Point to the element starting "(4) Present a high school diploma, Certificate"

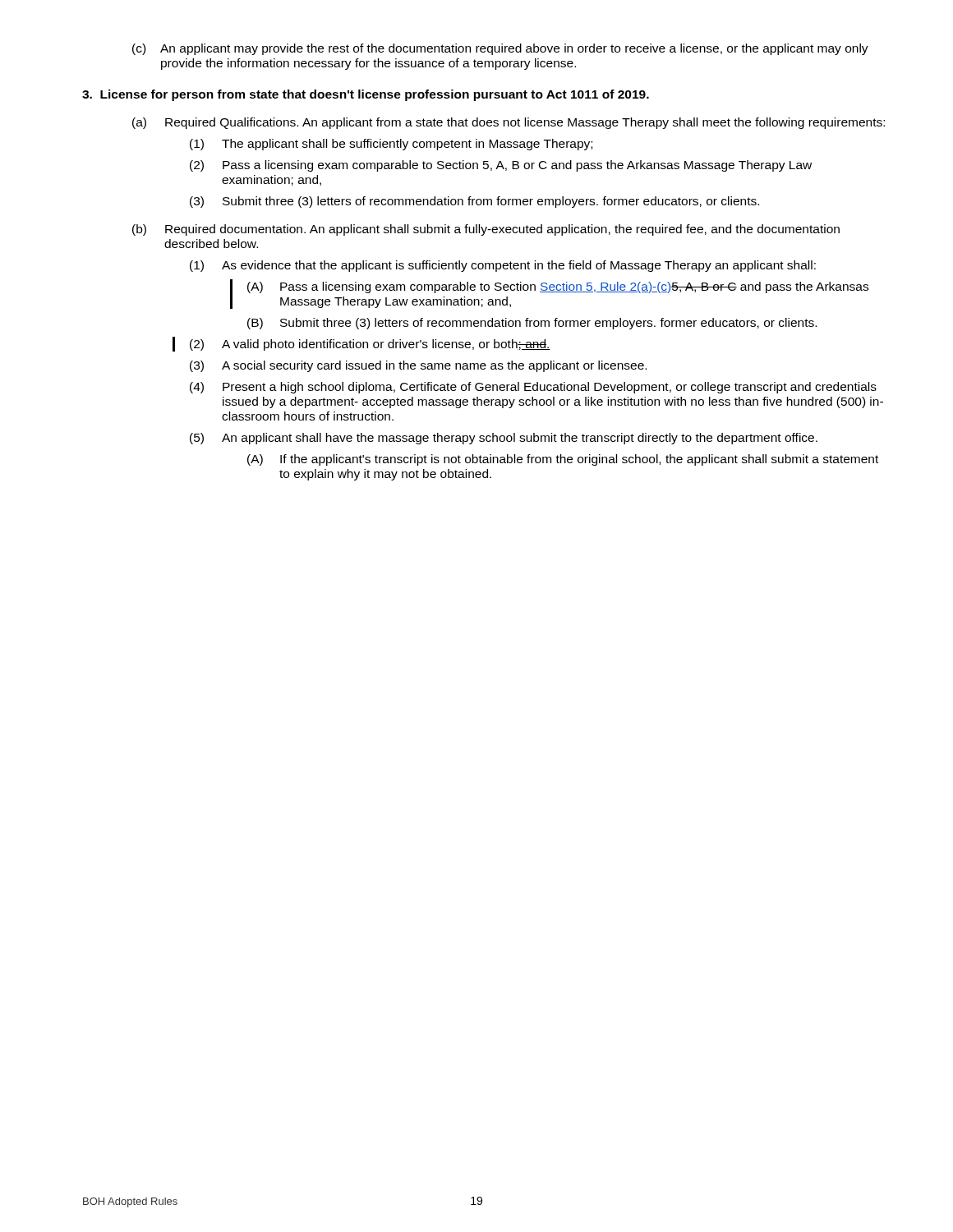(x=538, y=401)
